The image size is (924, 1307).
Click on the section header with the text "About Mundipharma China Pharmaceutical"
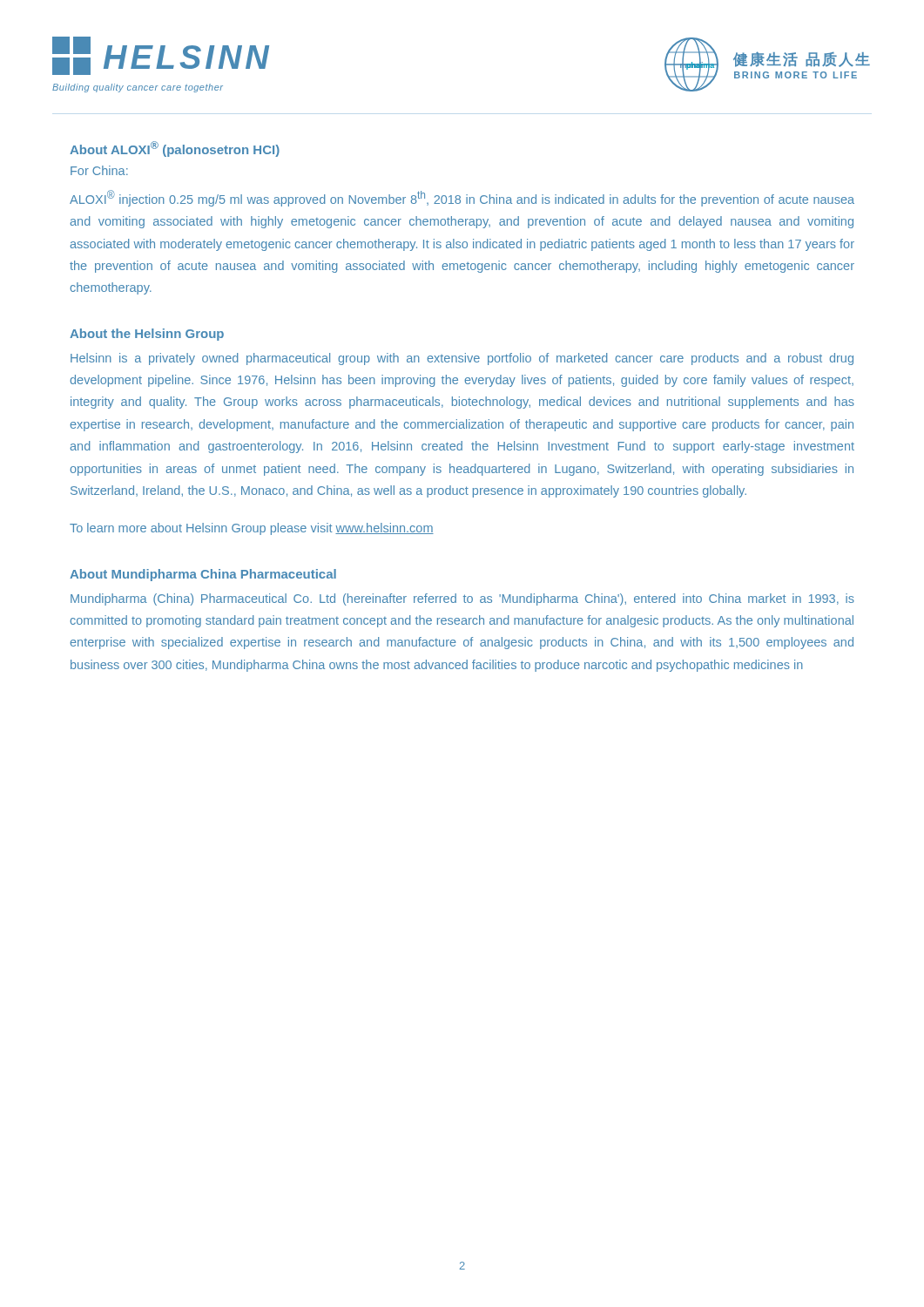[203, 574]
